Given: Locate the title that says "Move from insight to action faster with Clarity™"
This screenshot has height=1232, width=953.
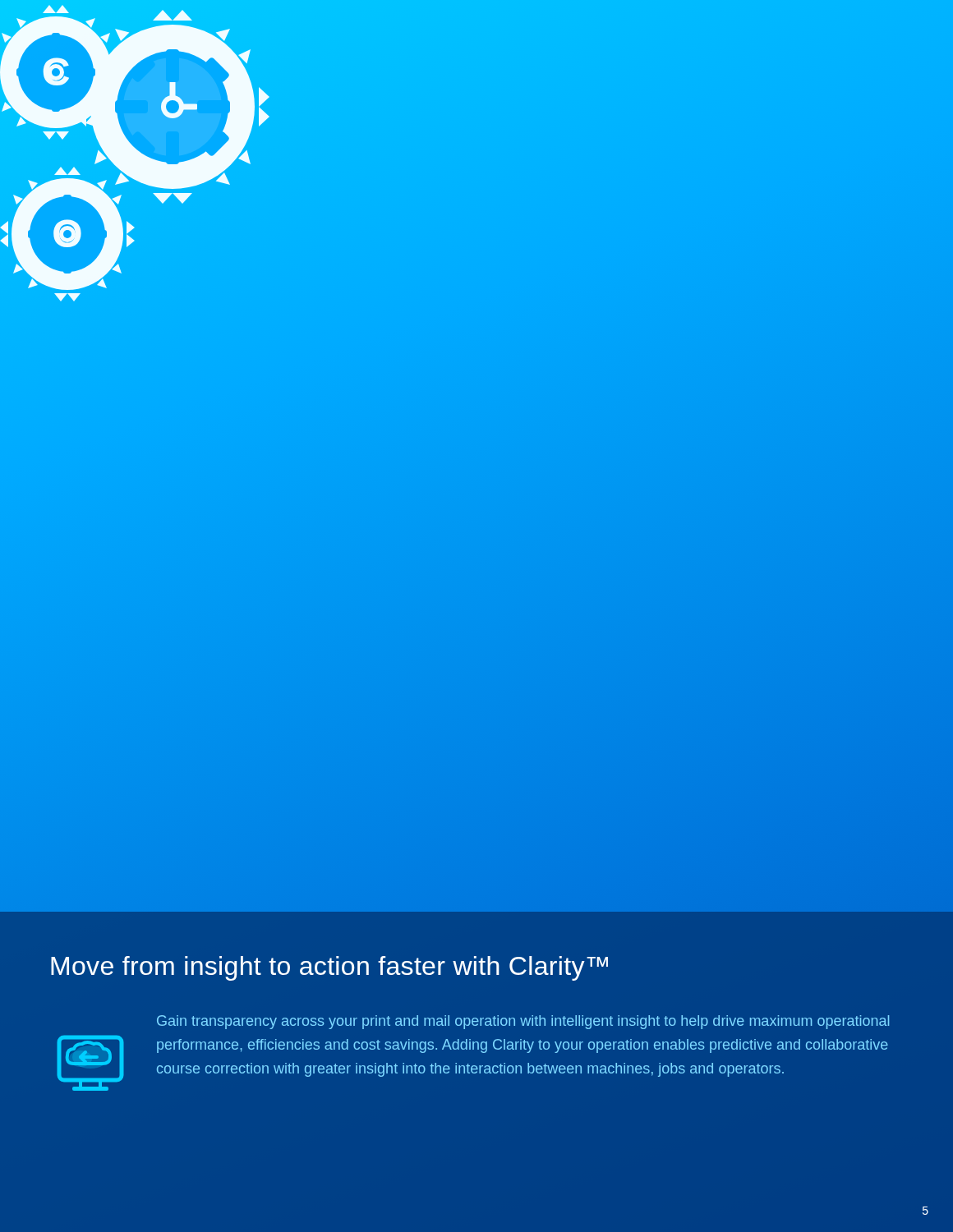Looking at the screenshot, I should [330, 966].
